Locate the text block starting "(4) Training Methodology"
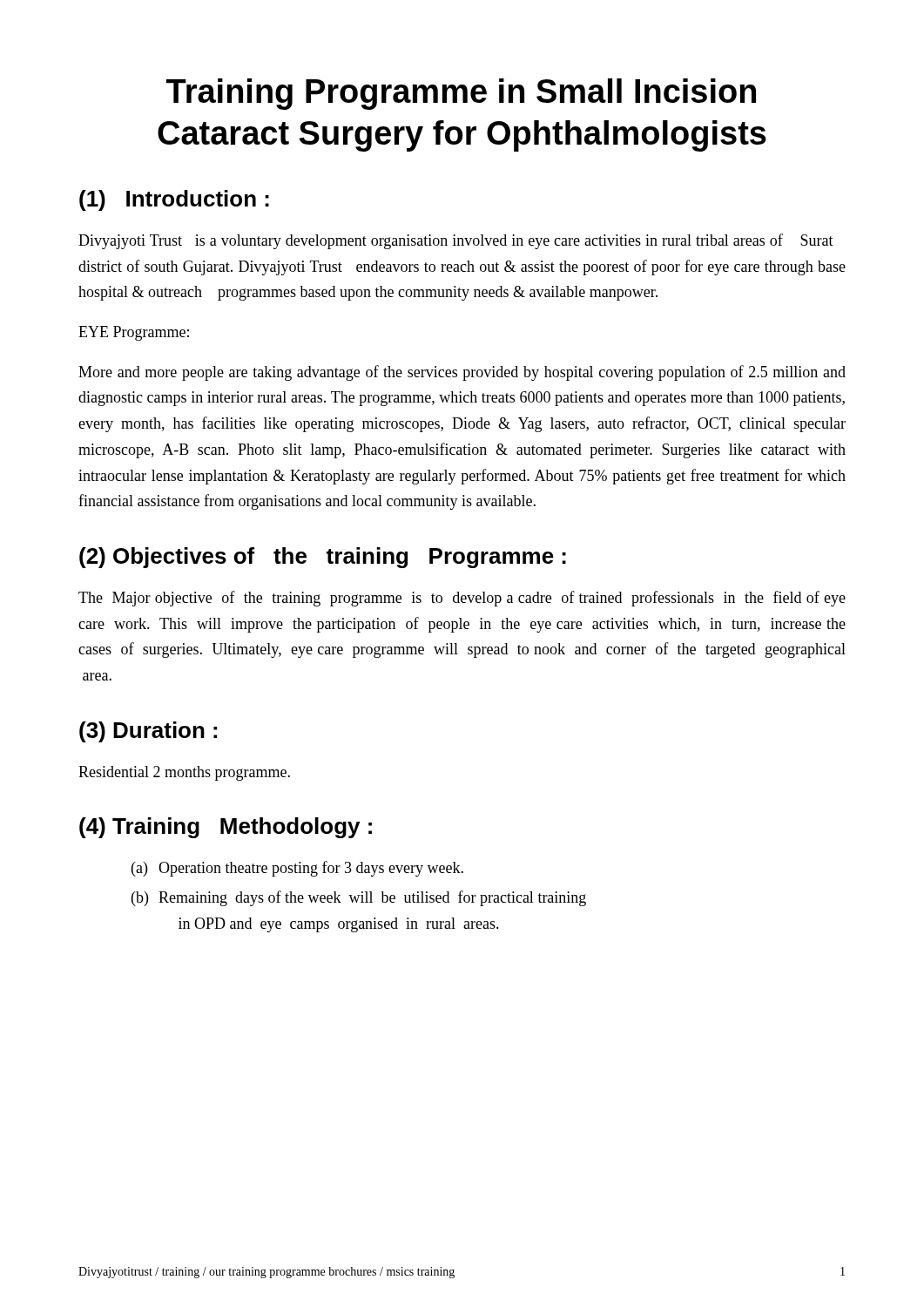 tap(226, 826)
